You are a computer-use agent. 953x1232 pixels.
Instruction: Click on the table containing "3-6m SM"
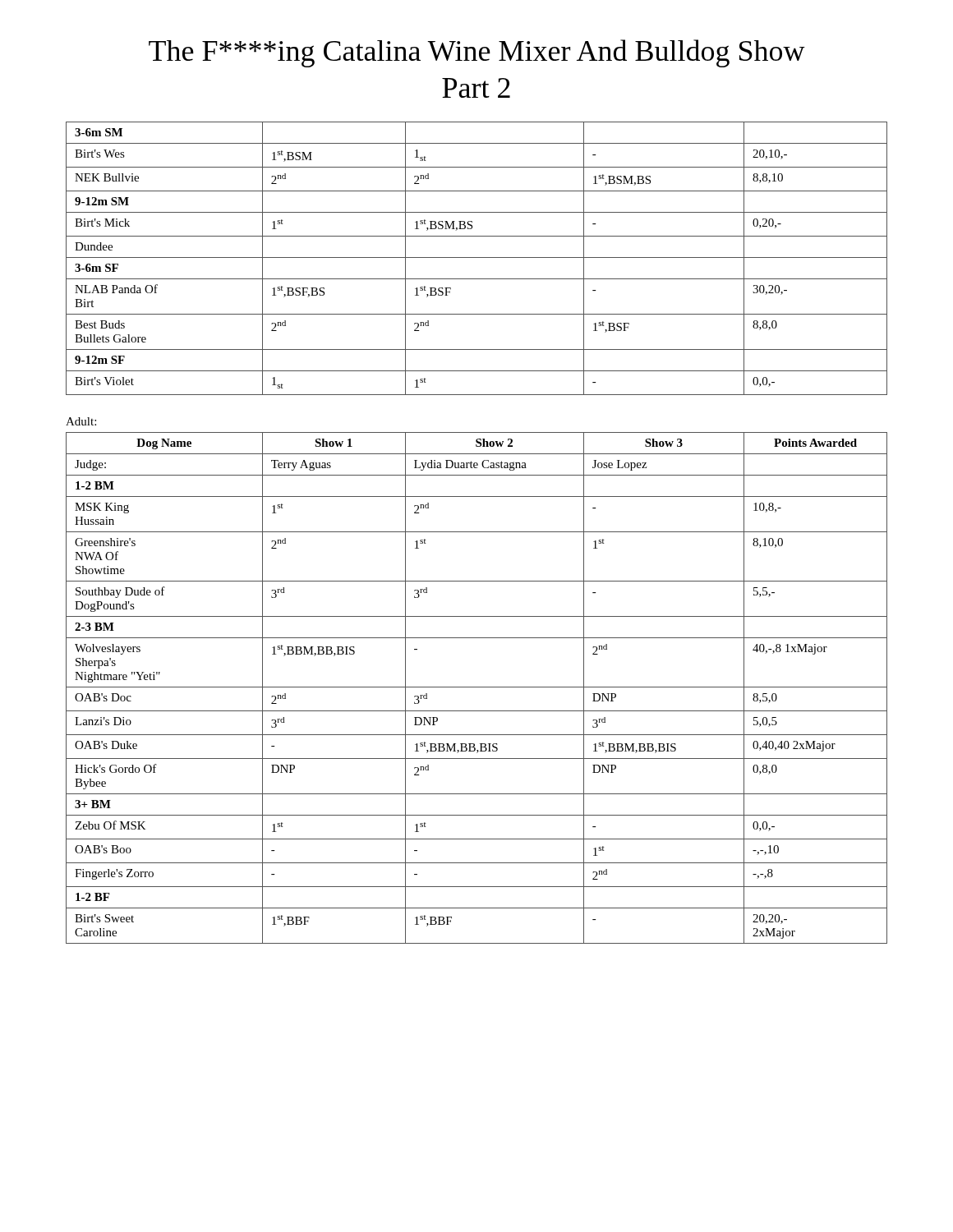tap(476, 258)
